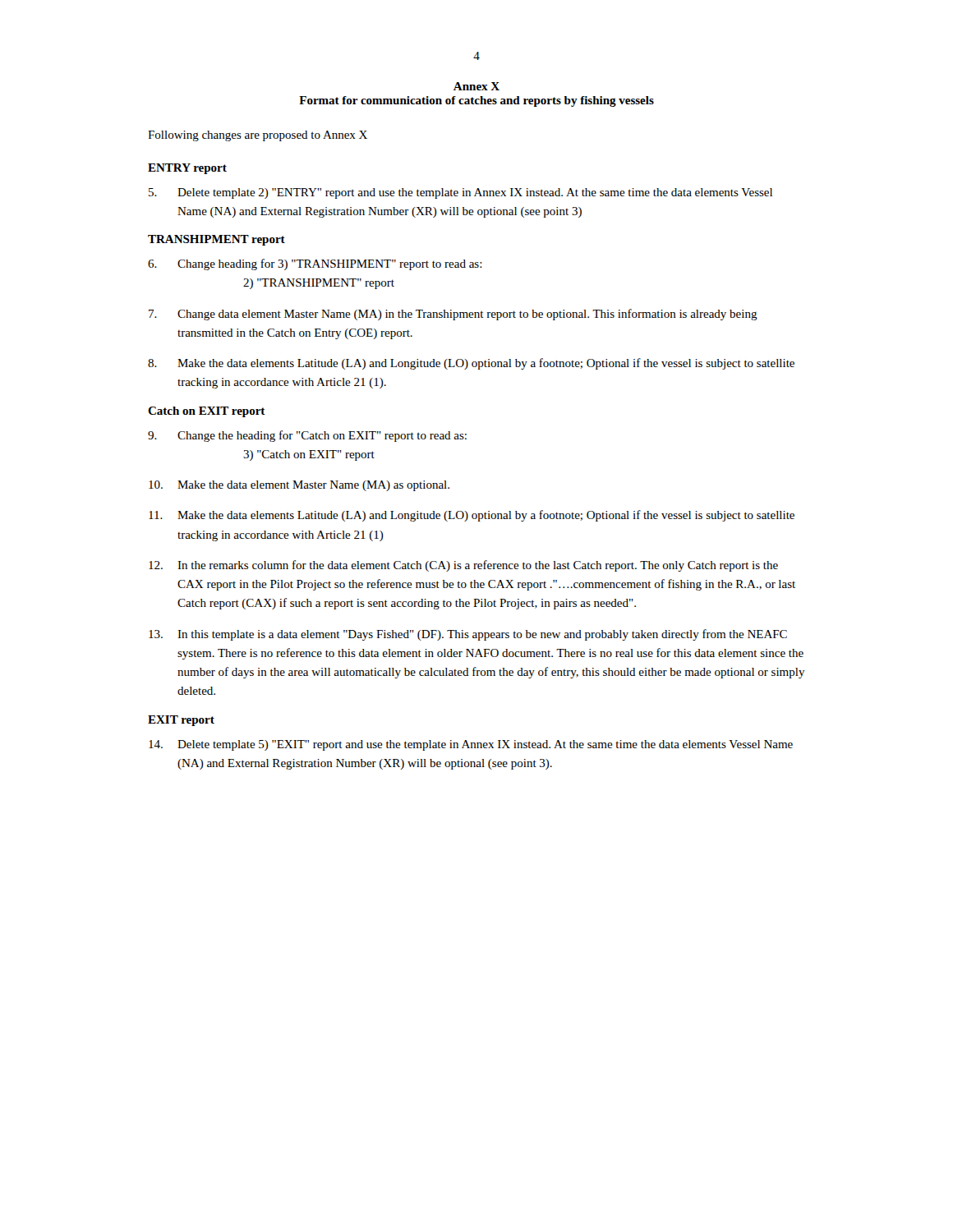Image resolution: width=953 pixels, height=1232 pixels.
Task: Find the list item that says "5. Delete template"
Action: click(x=476, y=202)
